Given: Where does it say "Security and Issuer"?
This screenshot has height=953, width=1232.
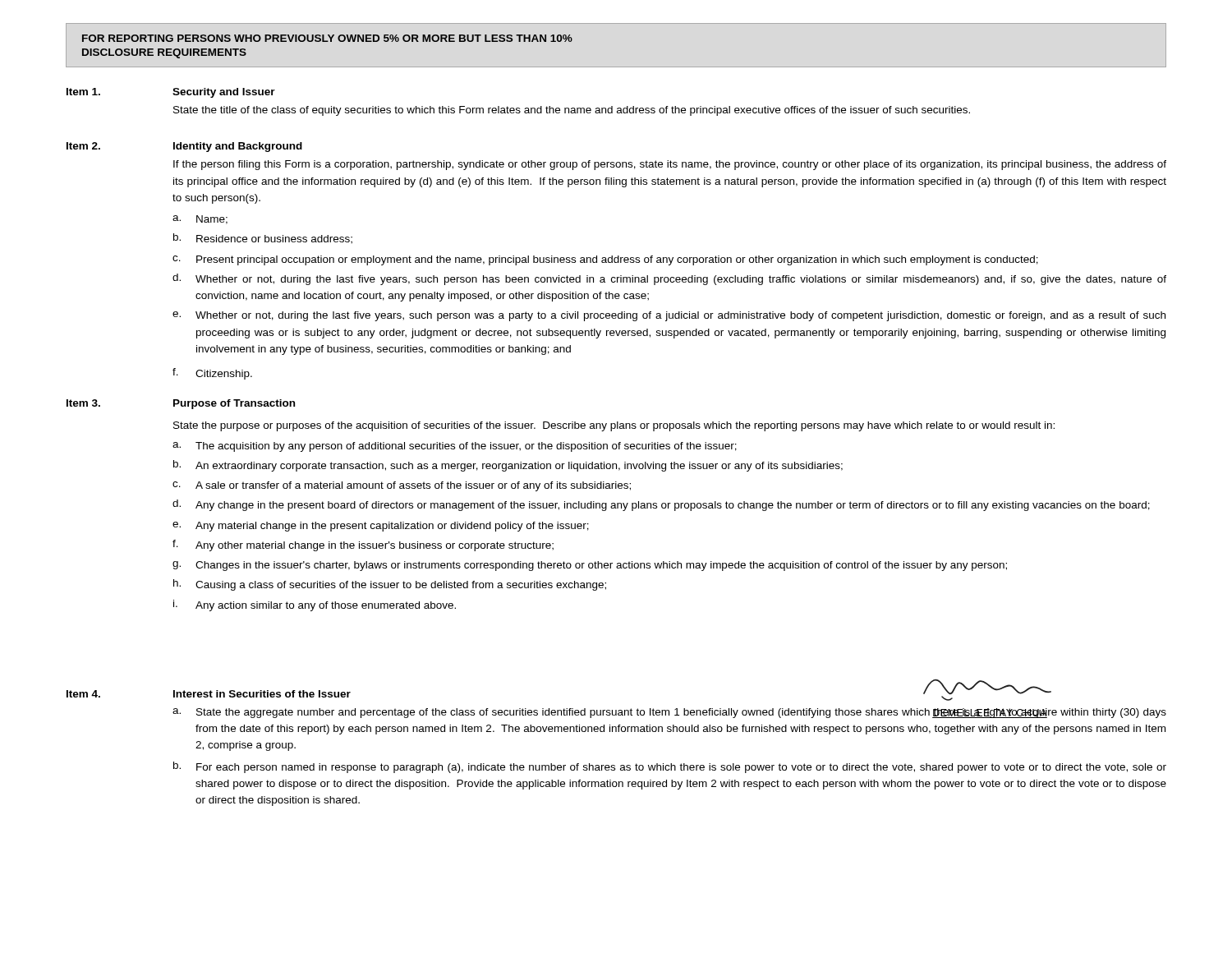Looking at the screenshot, I should tap(224, 92).
